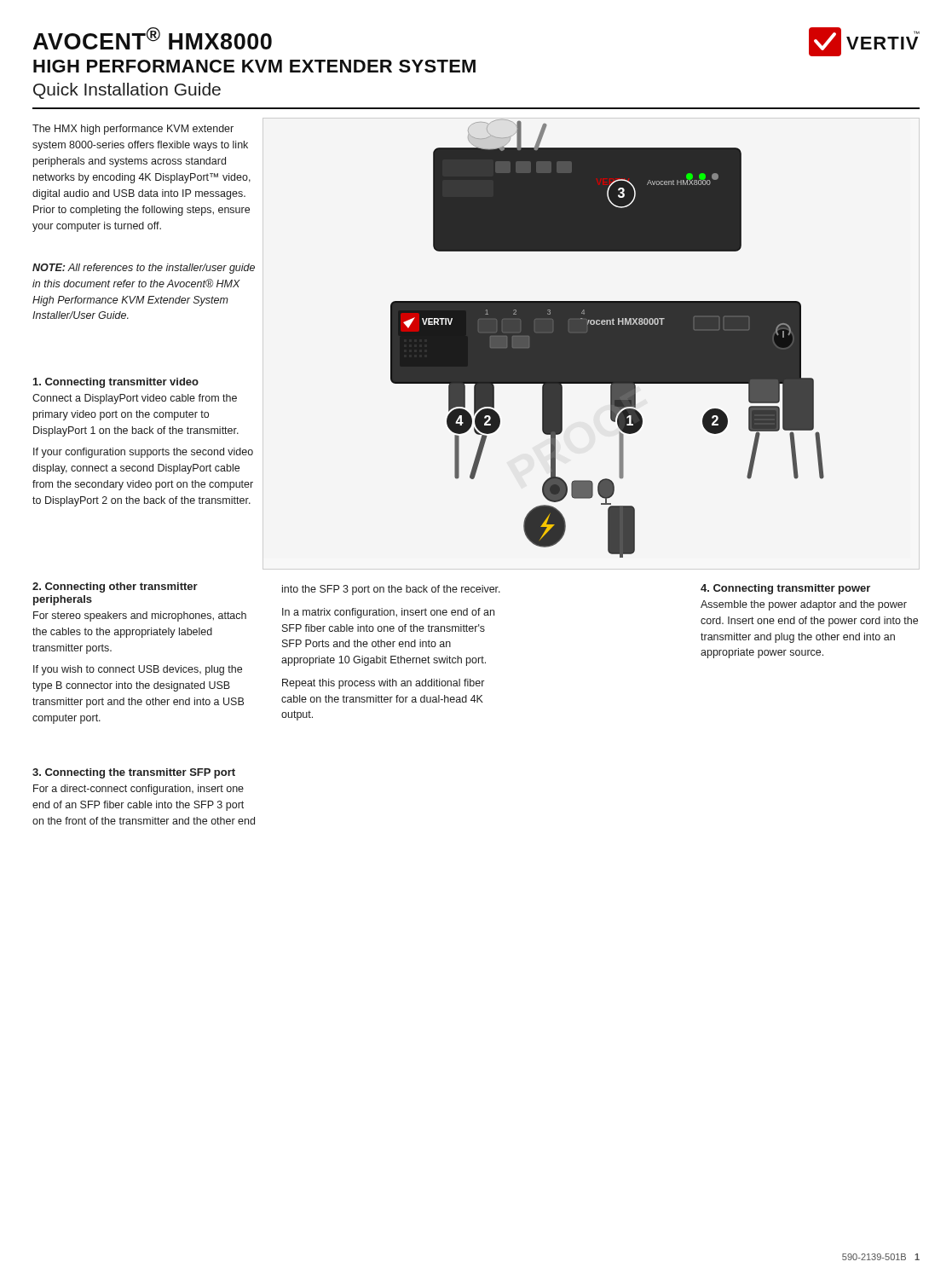Select the photo
The width and height of the screenshot is (952, 1279).
click(x=591, y=344)
